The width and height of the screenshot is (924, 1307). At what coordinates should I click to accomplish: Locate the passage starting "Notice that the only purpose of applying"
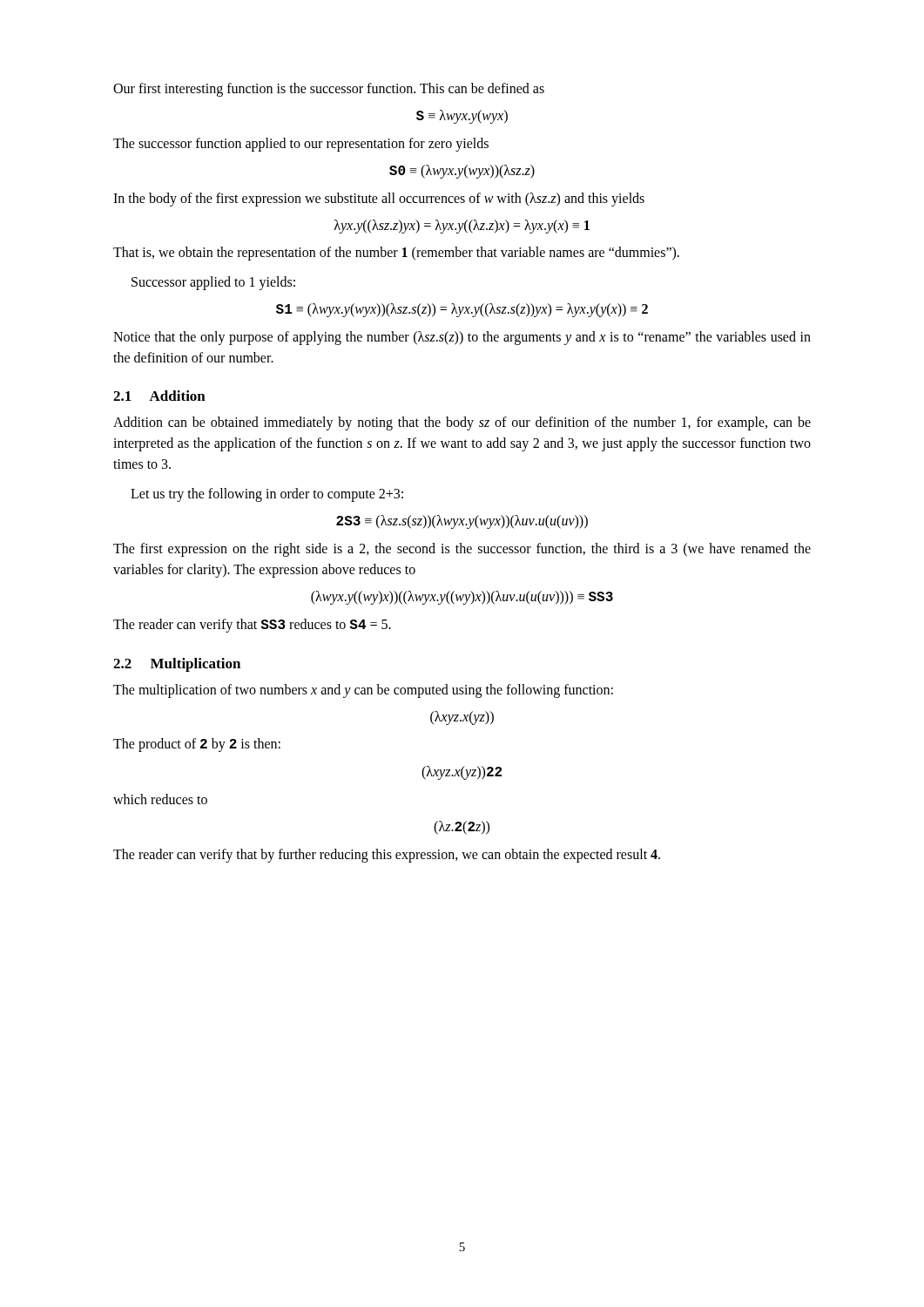[x=462, y=347]
